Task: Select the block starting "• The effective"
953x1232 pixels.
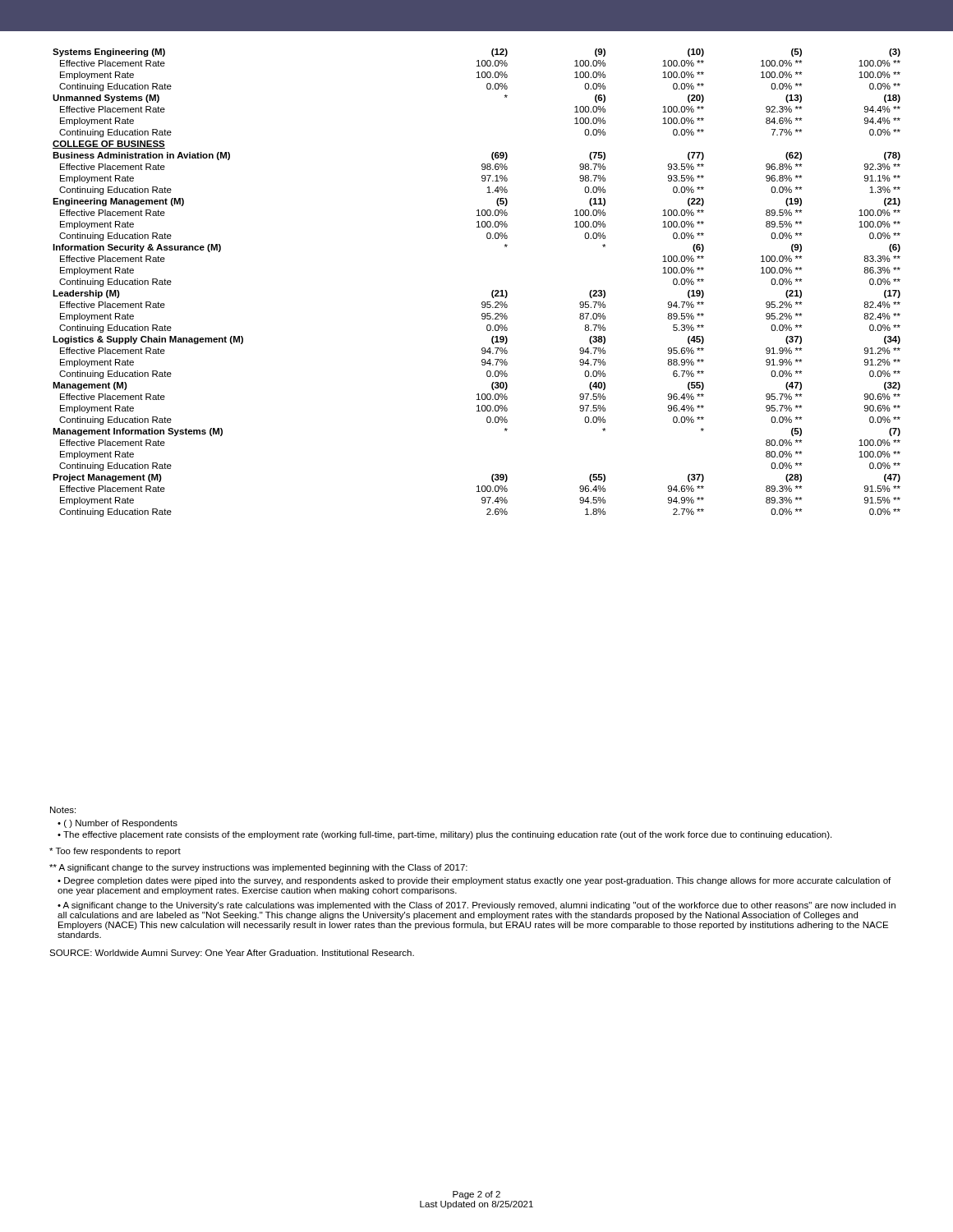Action: (x=445, y=834)
